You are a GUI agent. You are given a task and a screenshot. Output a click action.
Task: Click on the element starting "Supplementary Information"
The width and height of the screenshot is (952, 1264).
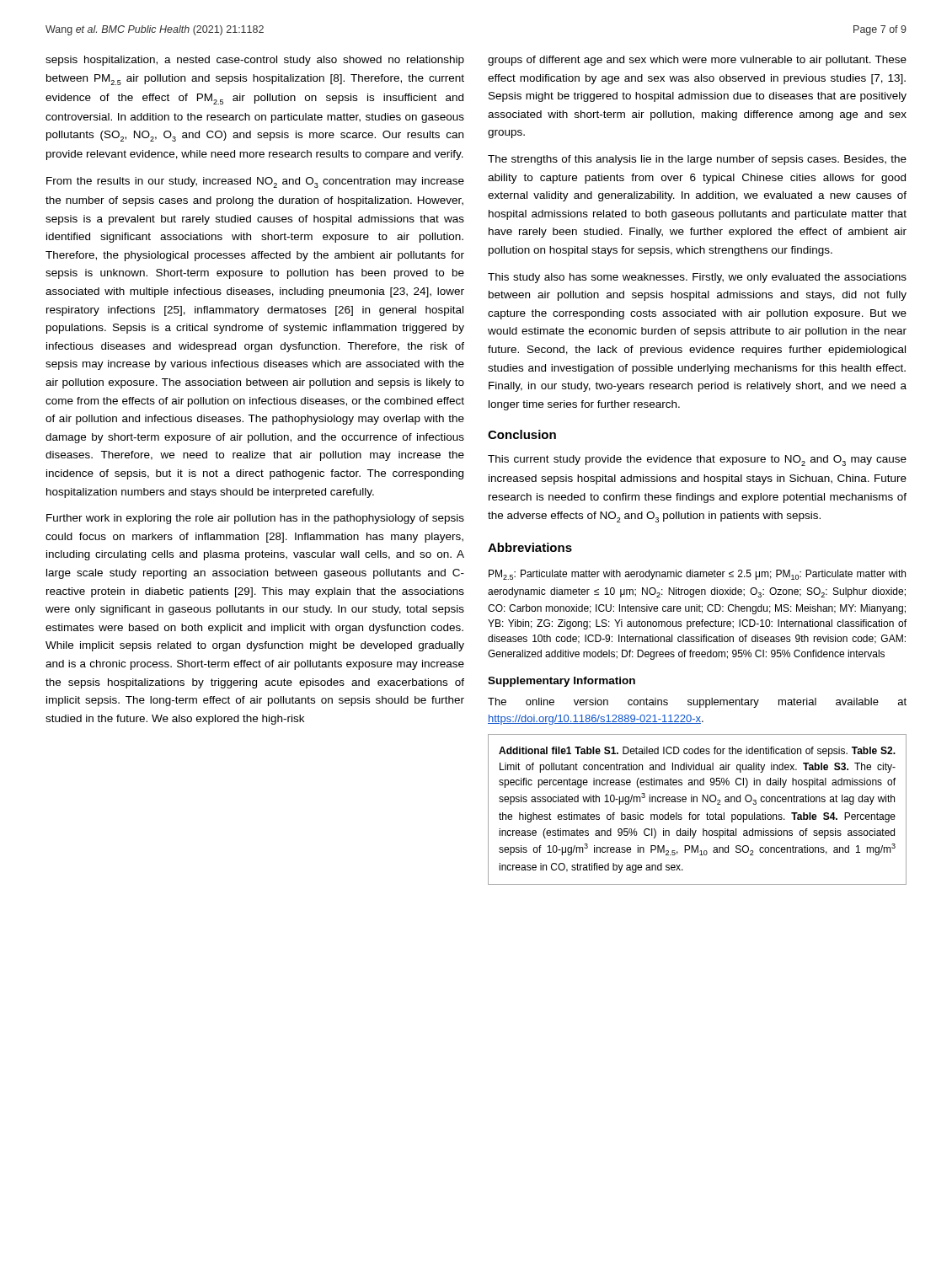pos(562,681)
